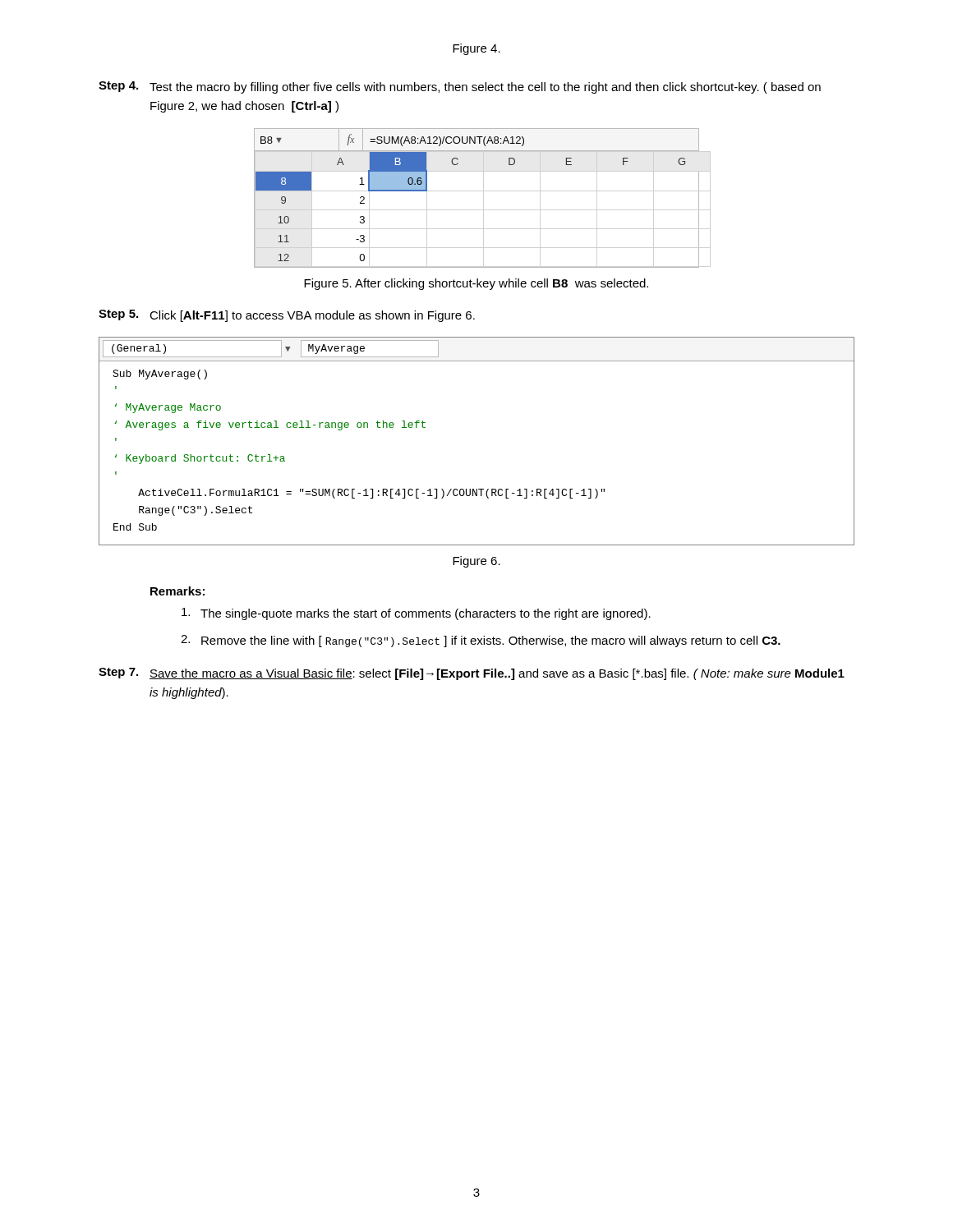
Task: Click on the text block containing "Step 7. Save the macro as a"
Action: pyautogui.click(x=476, y=683)
